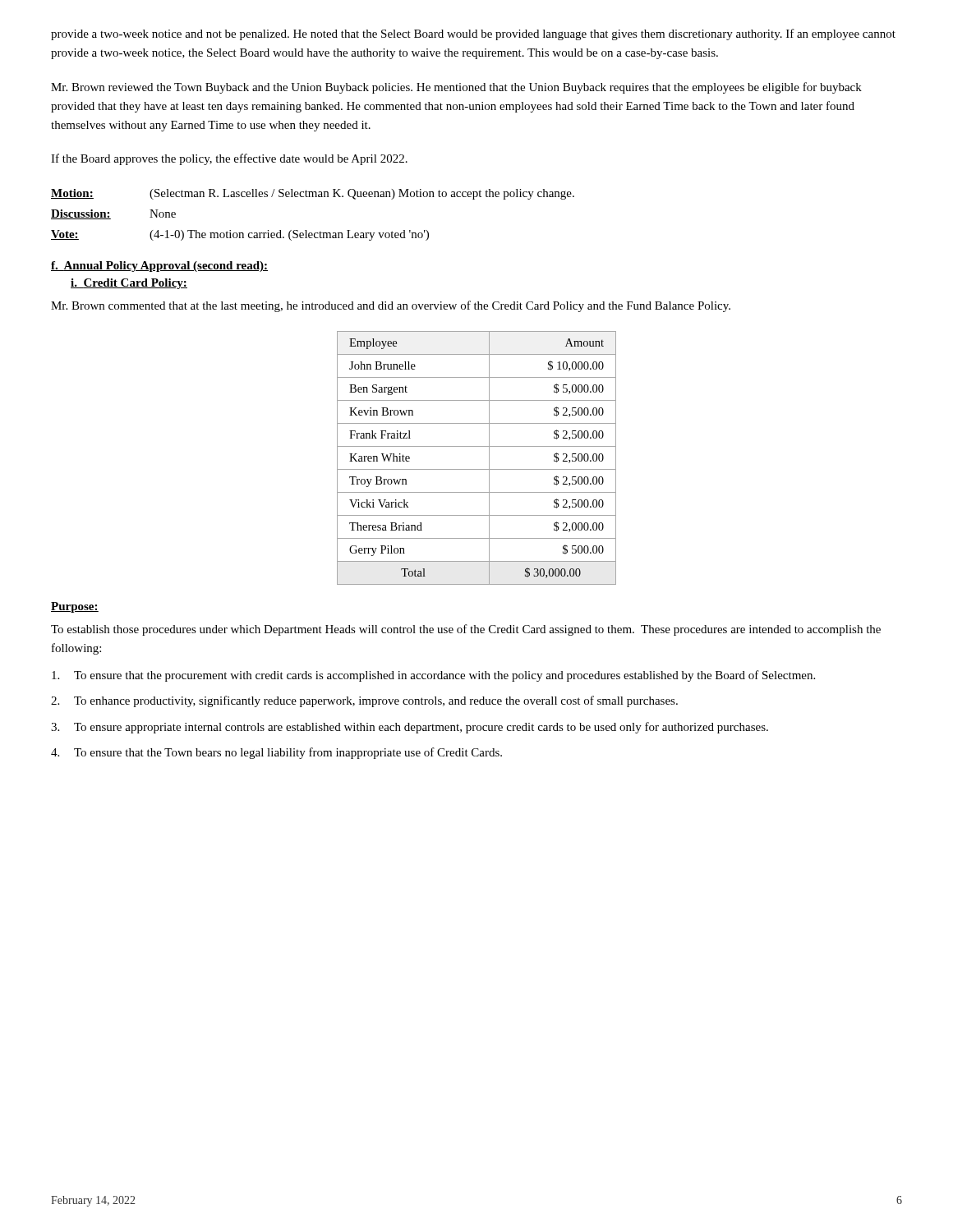This screenshot has width=953, height=1232.
Task: Navigate to the passage starting "Motion: (Selectman R."
Action: pyautogui.click(x=313, y=194)
